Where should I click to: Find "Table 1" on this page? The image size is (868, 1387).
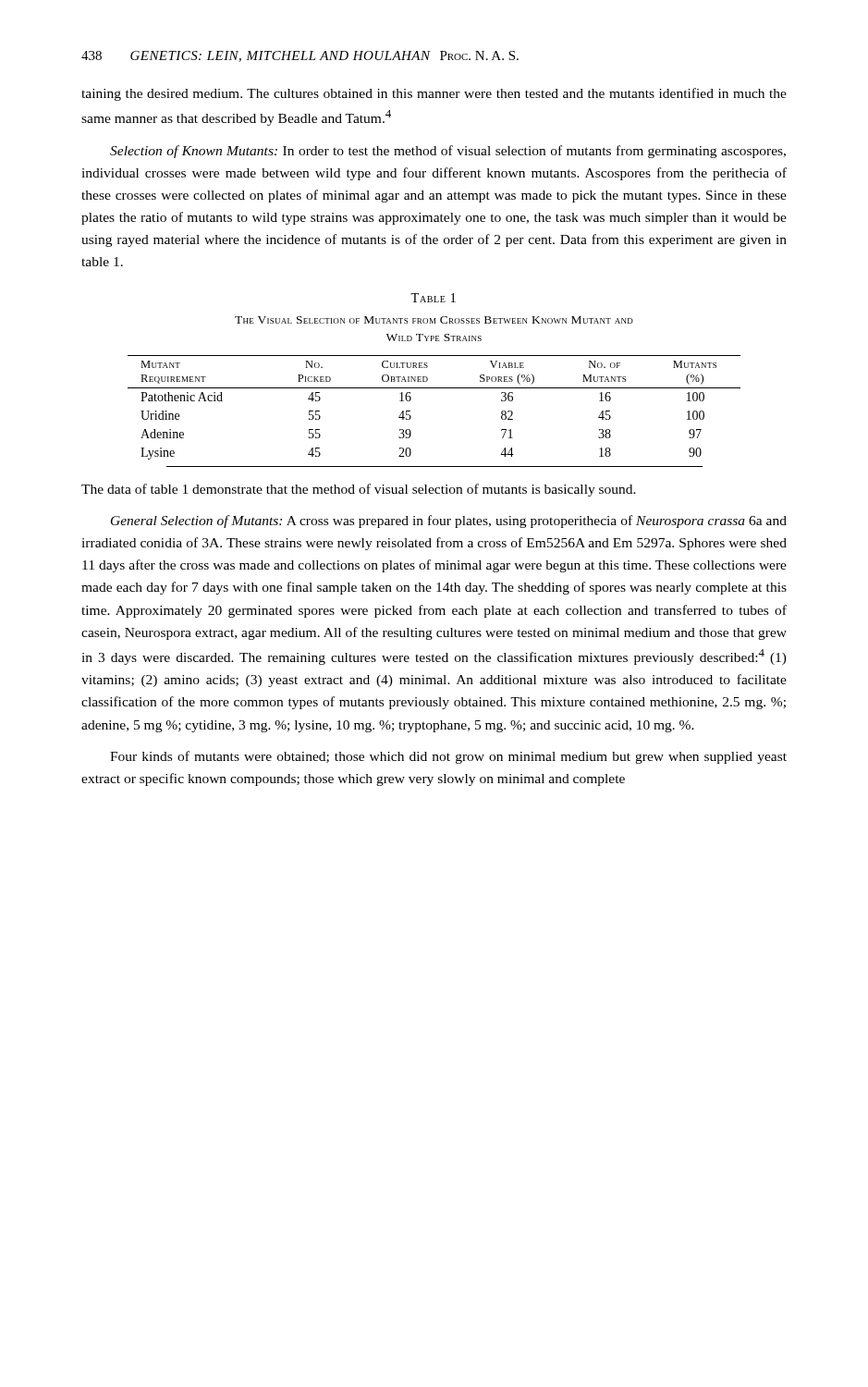point(434,297)
